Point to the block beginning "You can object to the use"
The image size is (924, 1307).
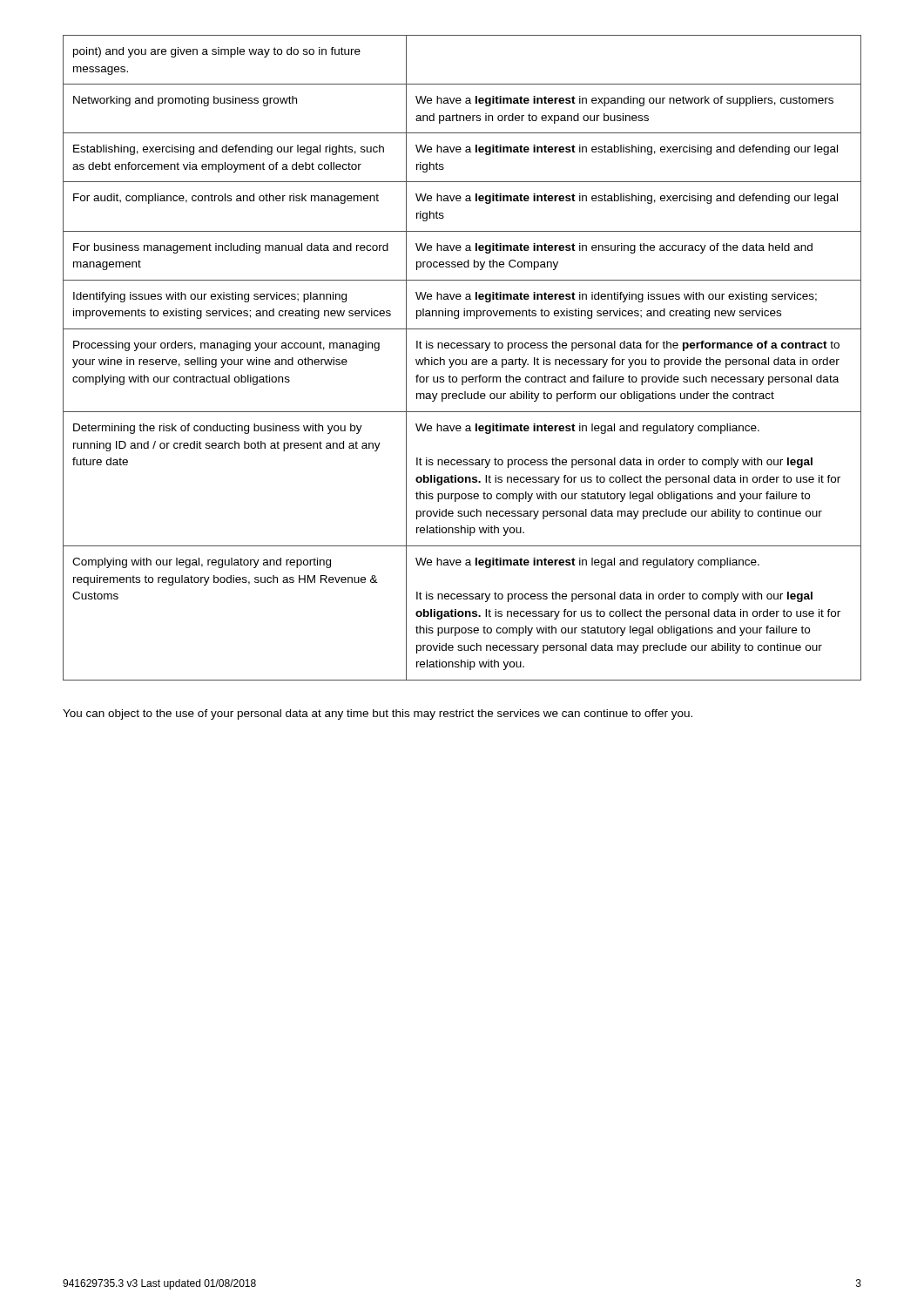tap(378, 713)
